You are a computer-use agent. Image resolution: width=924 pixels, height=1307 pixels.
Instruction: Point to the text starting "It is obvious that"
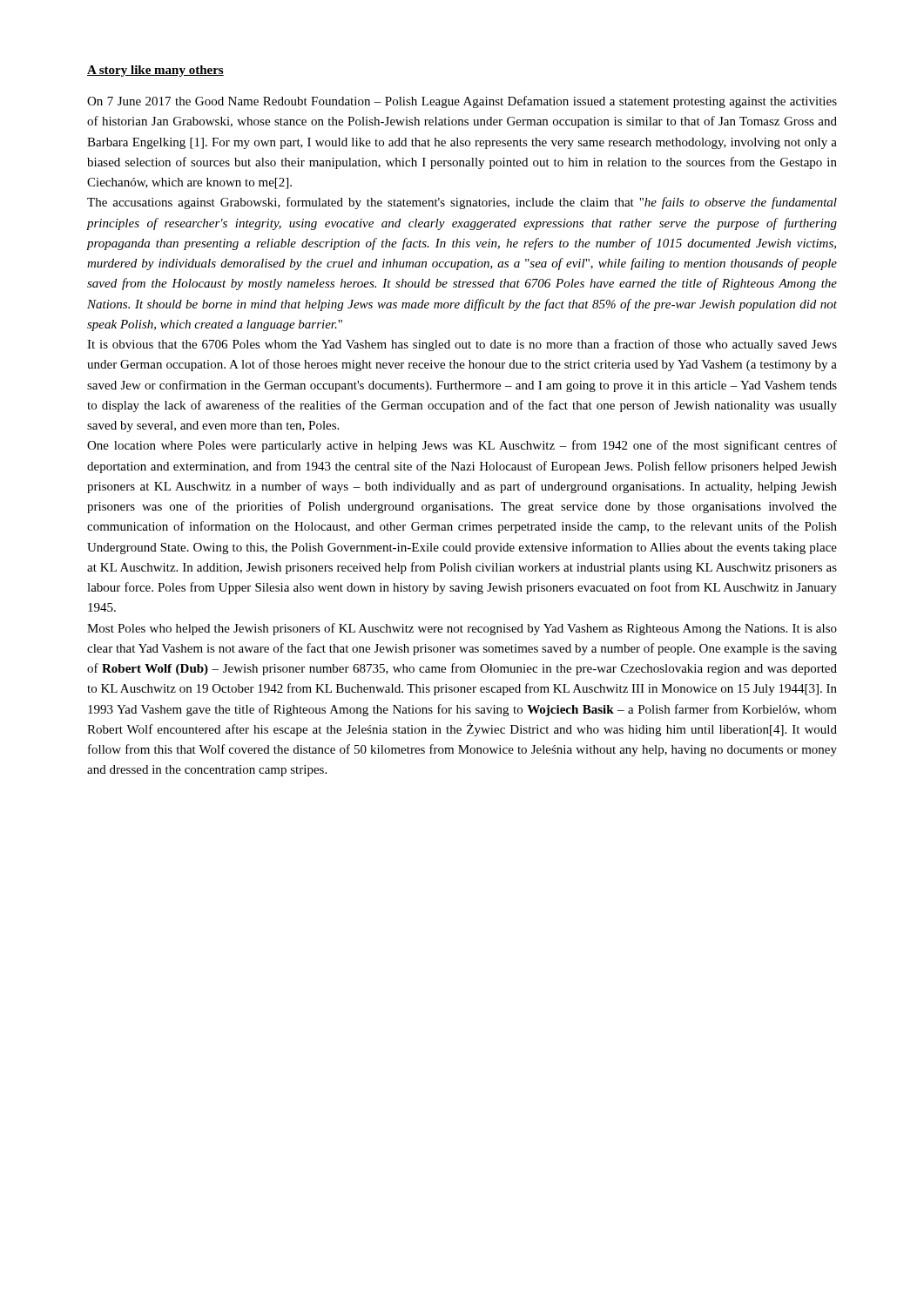[x=462, y=385]
